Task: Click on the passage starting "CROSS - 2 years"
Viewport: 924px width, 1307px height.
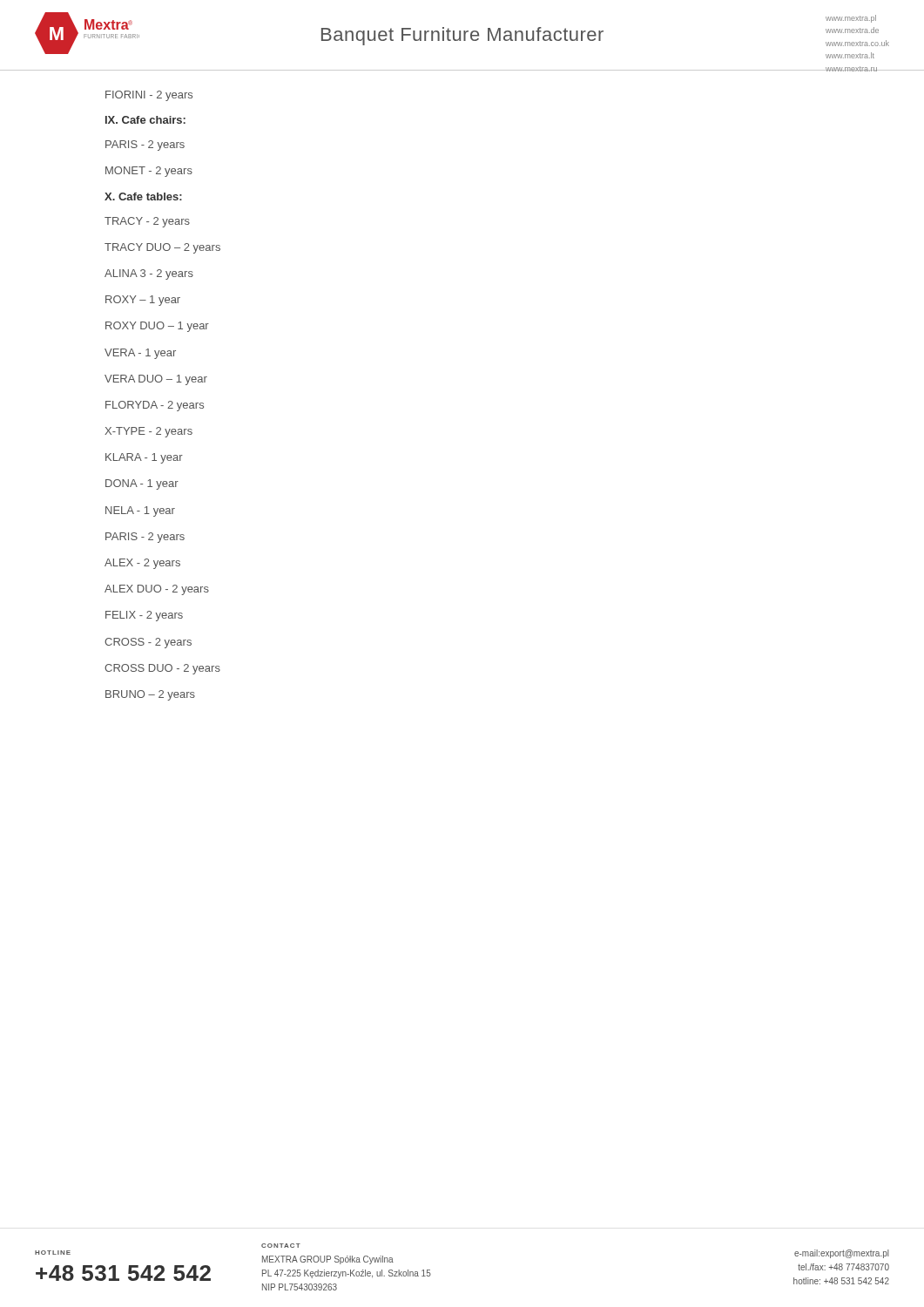Action: tap(148, 641)
